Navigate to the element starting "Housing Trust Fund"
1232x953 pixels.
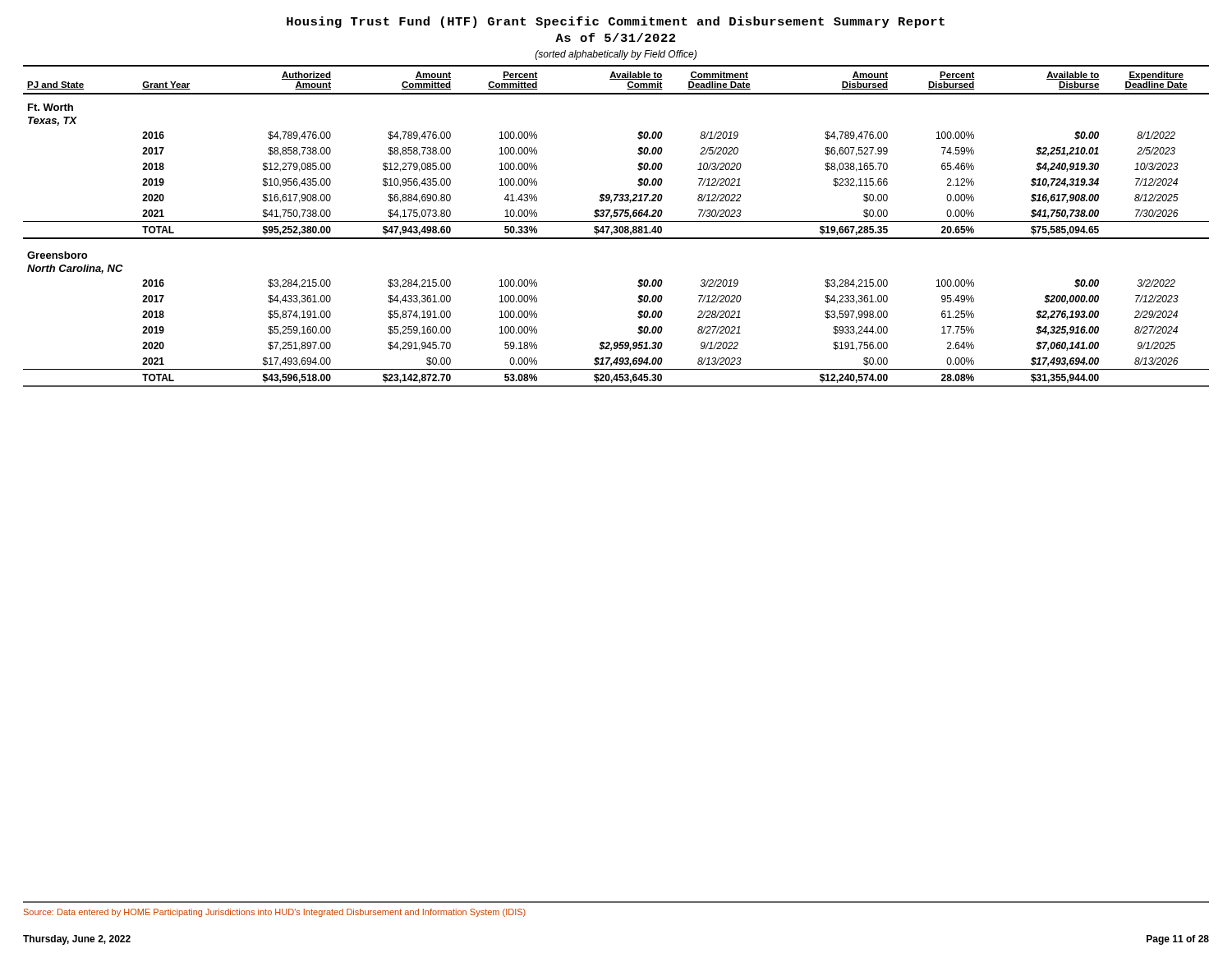pyautogui.click(x=616, y=30)
